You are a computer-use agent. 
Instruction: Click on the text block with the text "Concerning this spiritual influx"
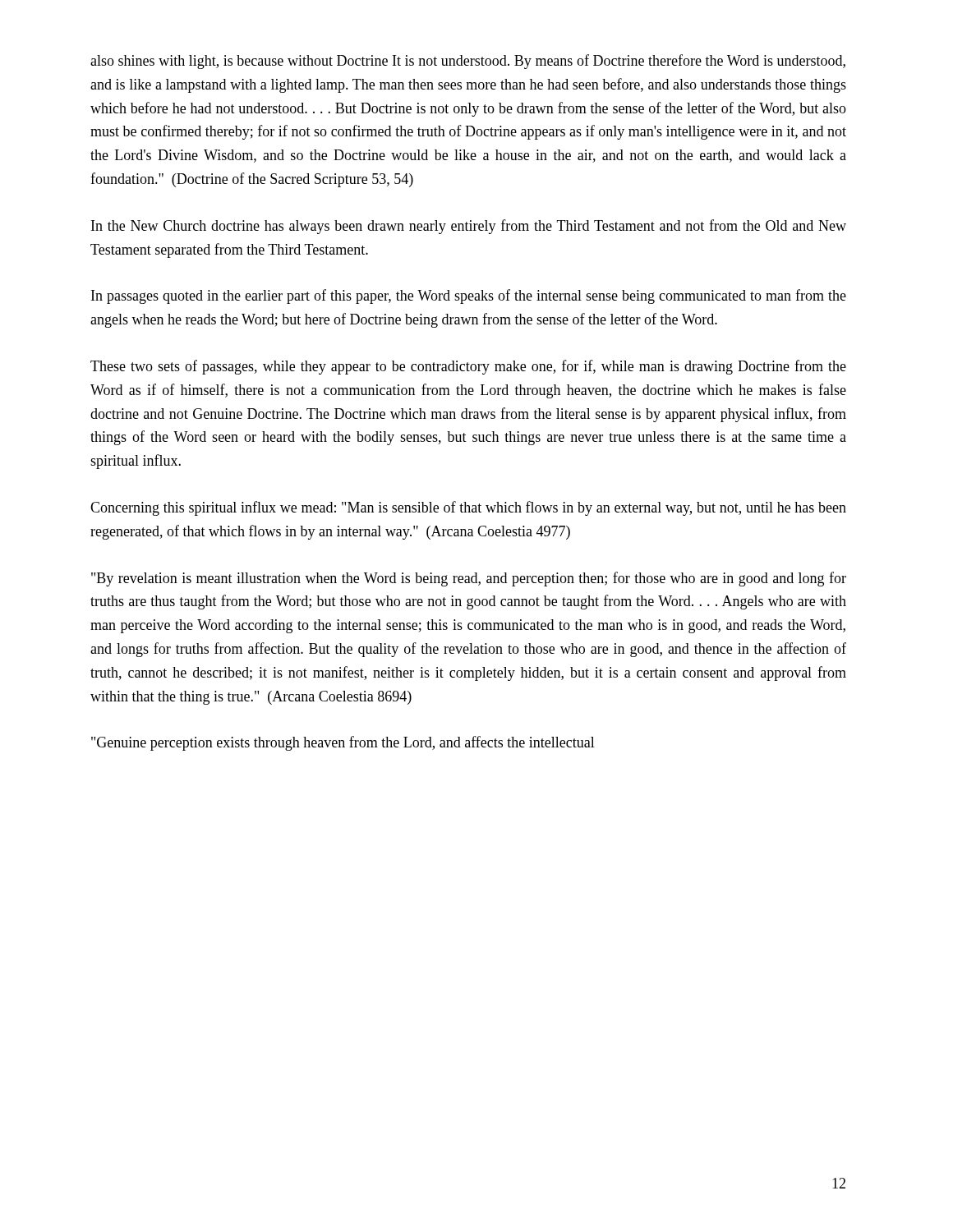pos(468,519)
